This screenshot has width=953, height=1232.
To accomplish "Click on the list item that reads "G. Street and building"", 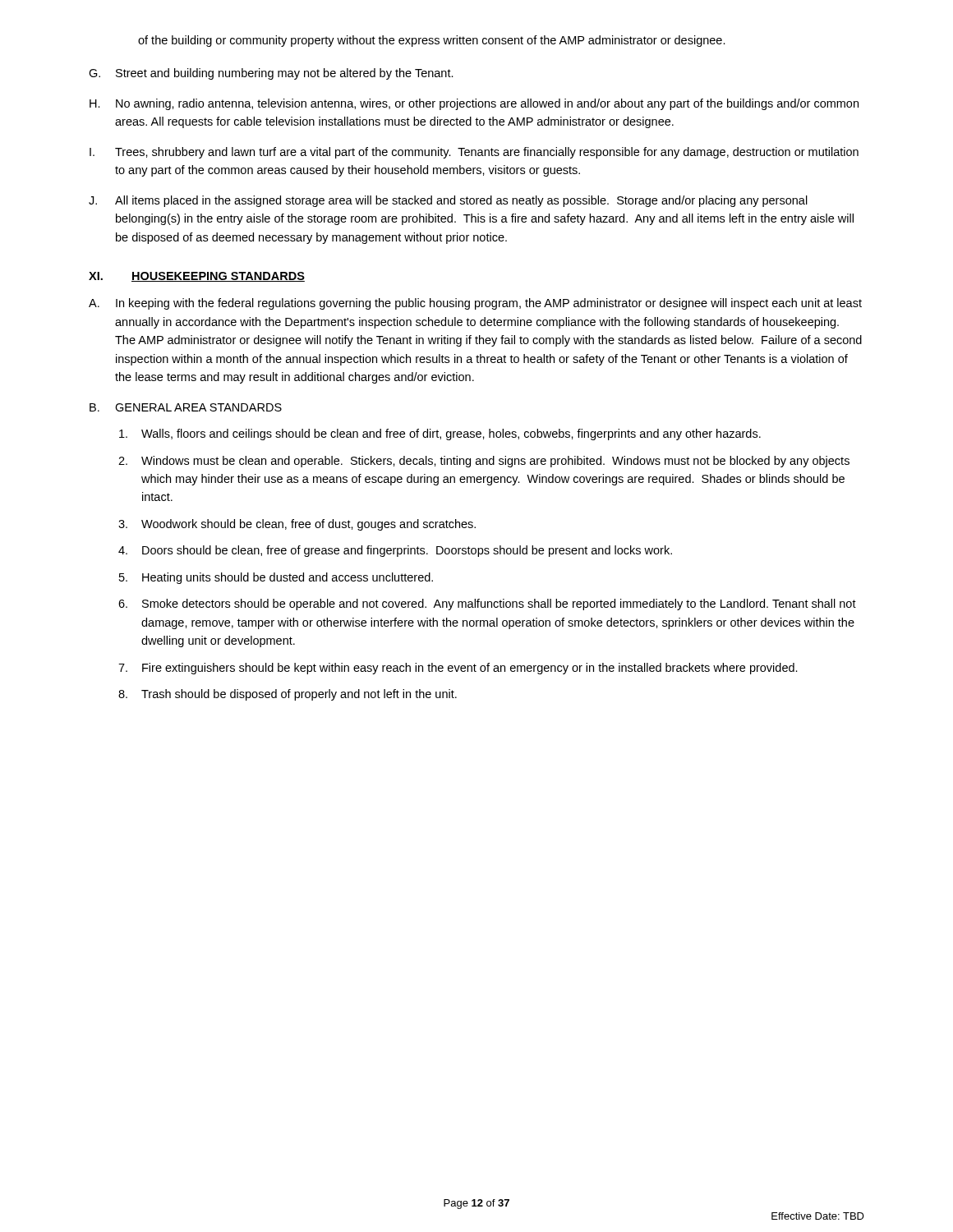I will [271, 74].
